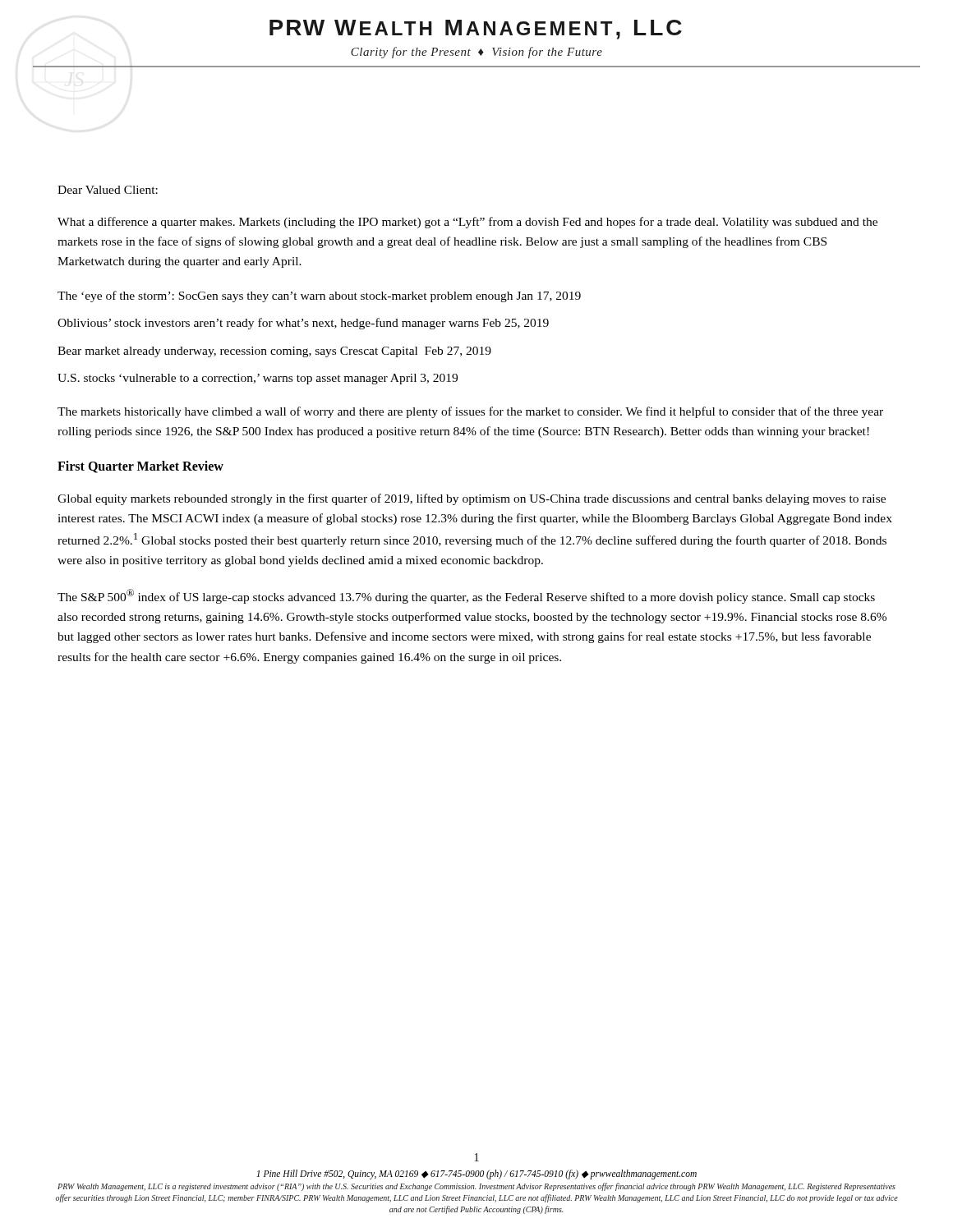The height and width of the screenshot is (1232, 953).
Task: Find the element starting "Global equity markets rebounded strongly in the first"
Action: [475, 529]
